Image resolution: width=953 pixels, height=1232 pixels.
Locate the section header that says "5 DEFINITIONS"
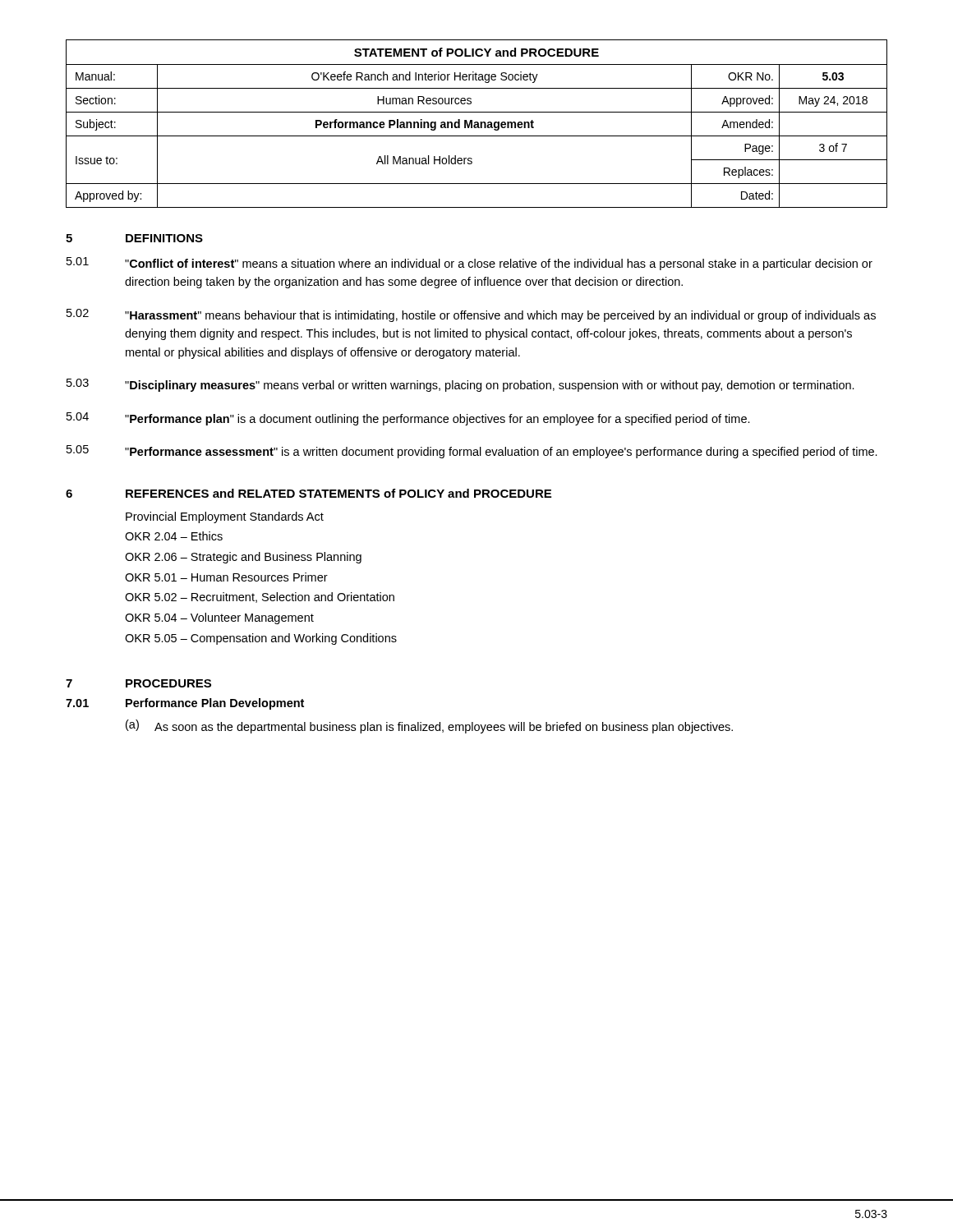[x=134, y=238]
